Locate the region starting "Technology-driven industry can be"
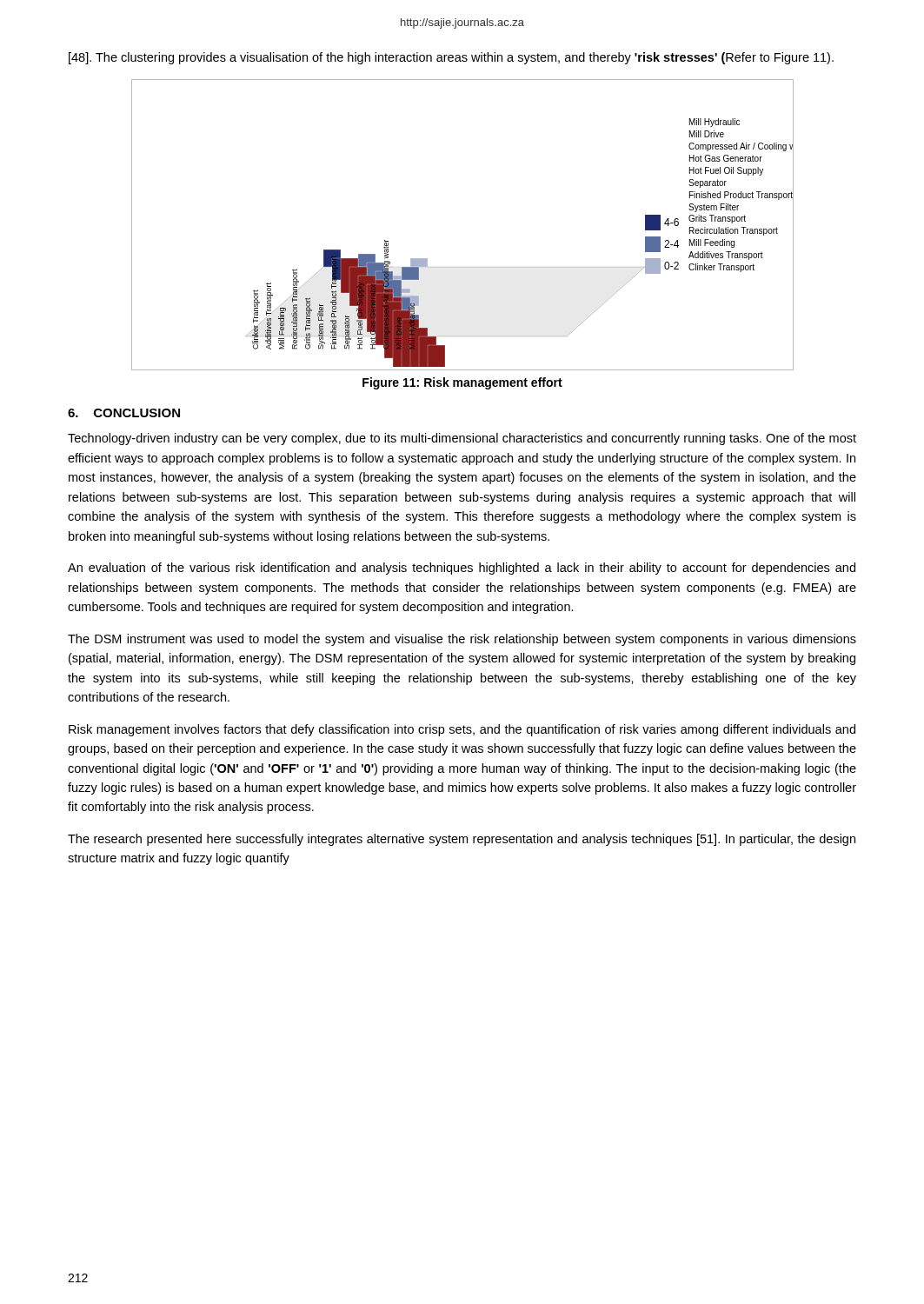The height and width of the screenshot is (1304, 924). coord(462,487)
